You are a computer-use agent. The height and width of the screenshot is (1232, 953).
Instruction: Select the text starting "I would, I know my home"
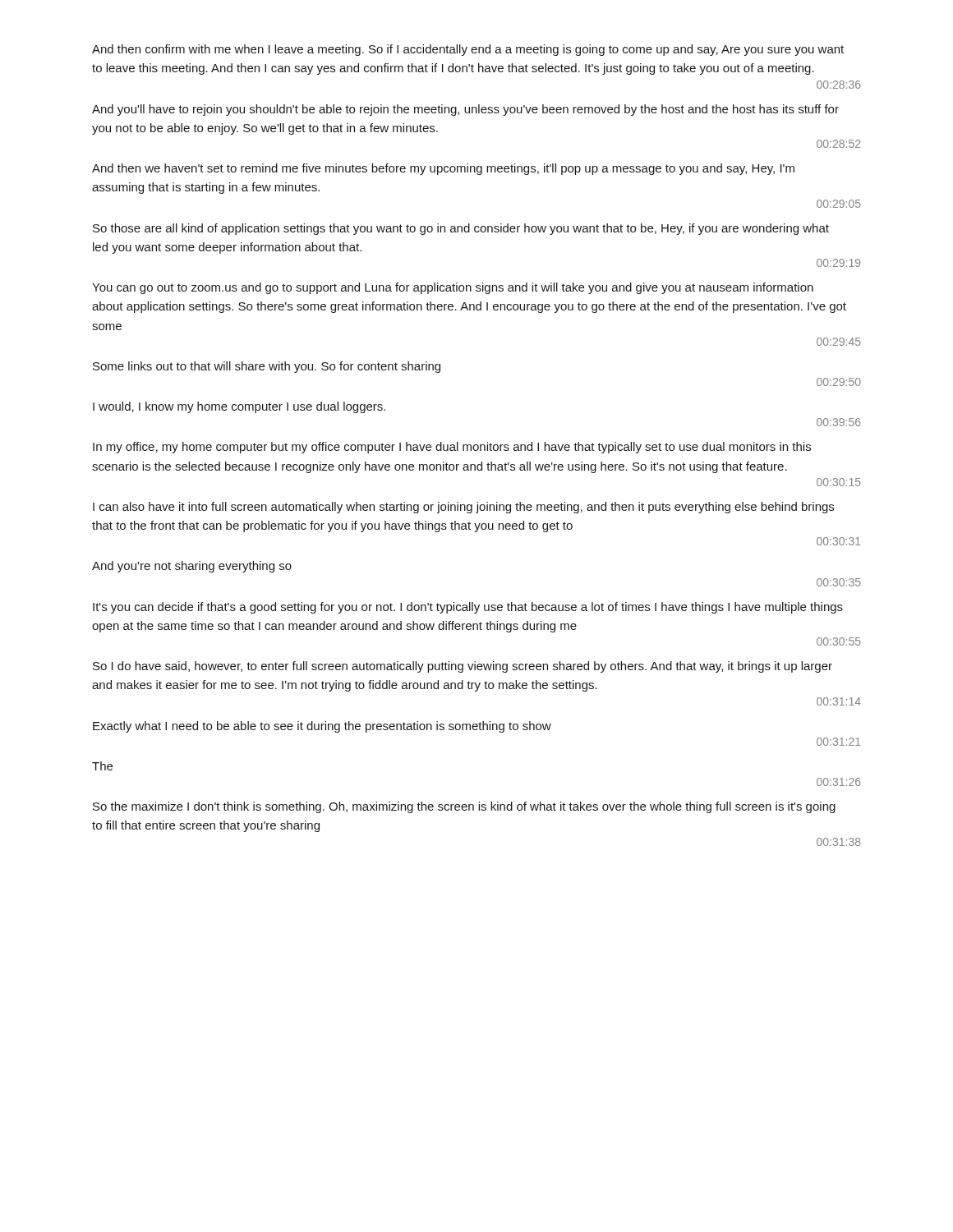pos(239,407)
